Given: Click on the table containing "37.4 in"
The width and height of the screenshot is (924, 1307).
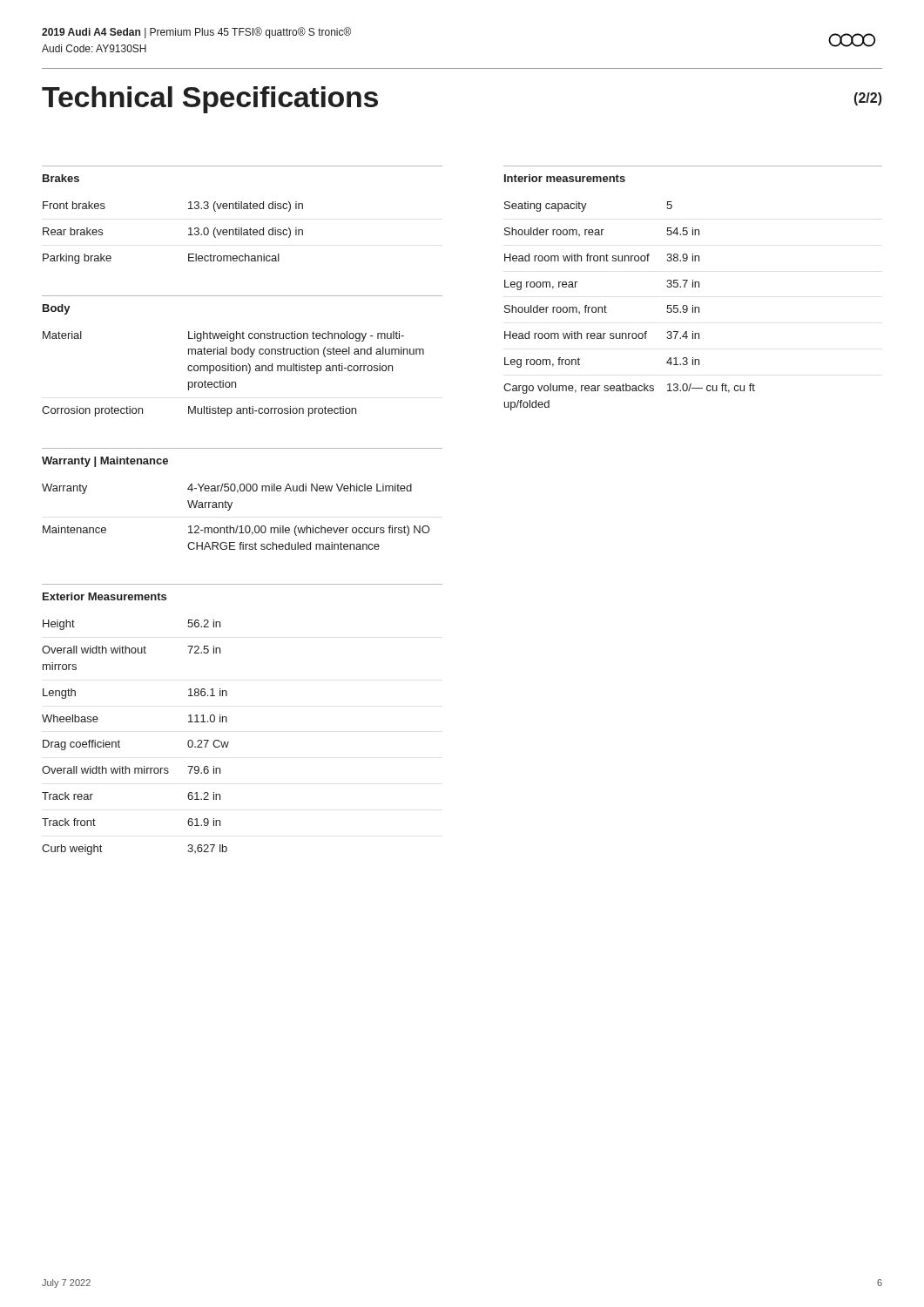Looking at the screenshot, I should pos(693,305).
